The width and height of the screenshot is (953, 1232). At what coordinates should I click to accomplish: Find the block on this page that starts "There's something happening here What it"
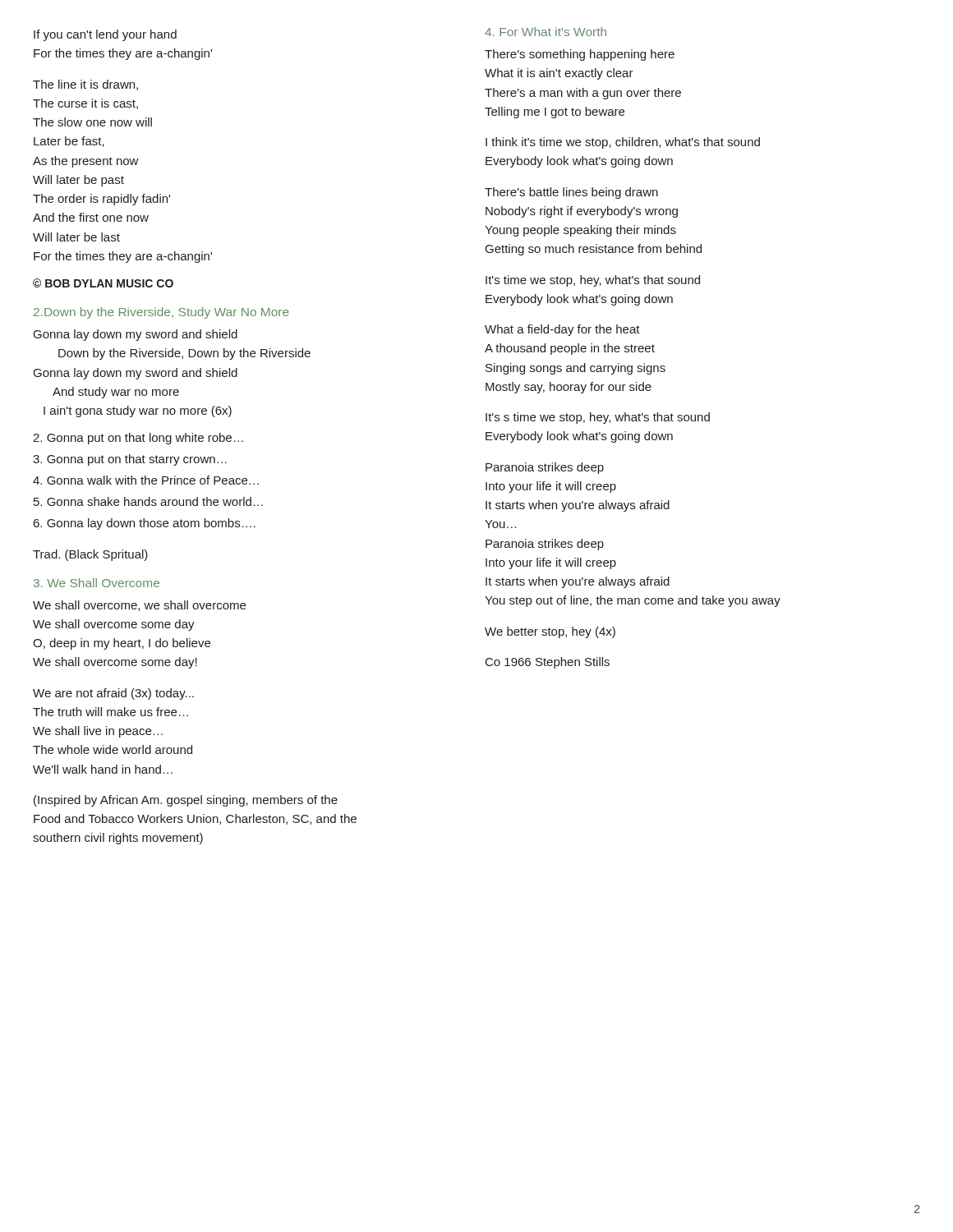tap(583, 82)
